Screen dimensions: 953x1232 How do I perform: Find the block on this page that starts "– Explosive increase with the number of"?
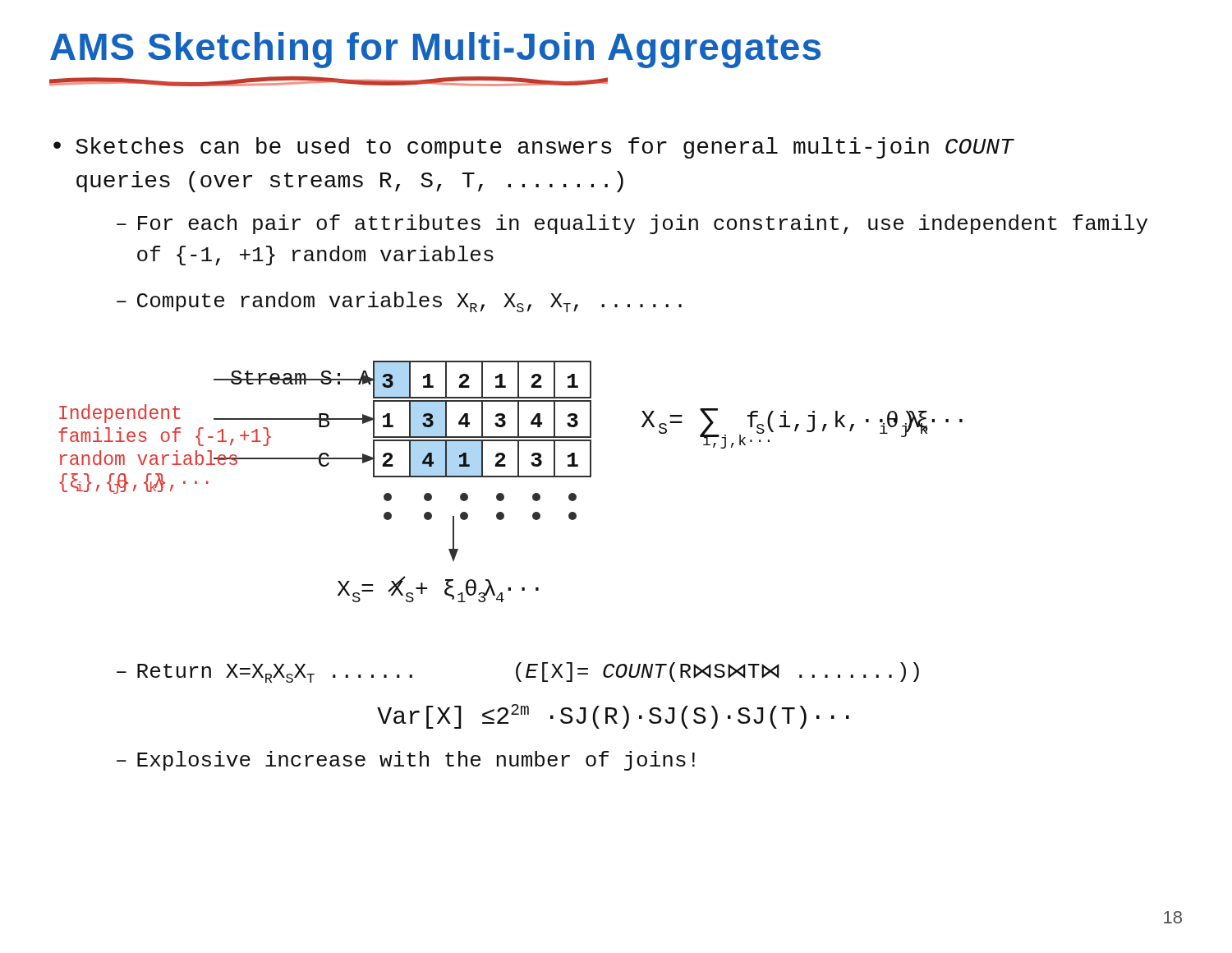407,761
